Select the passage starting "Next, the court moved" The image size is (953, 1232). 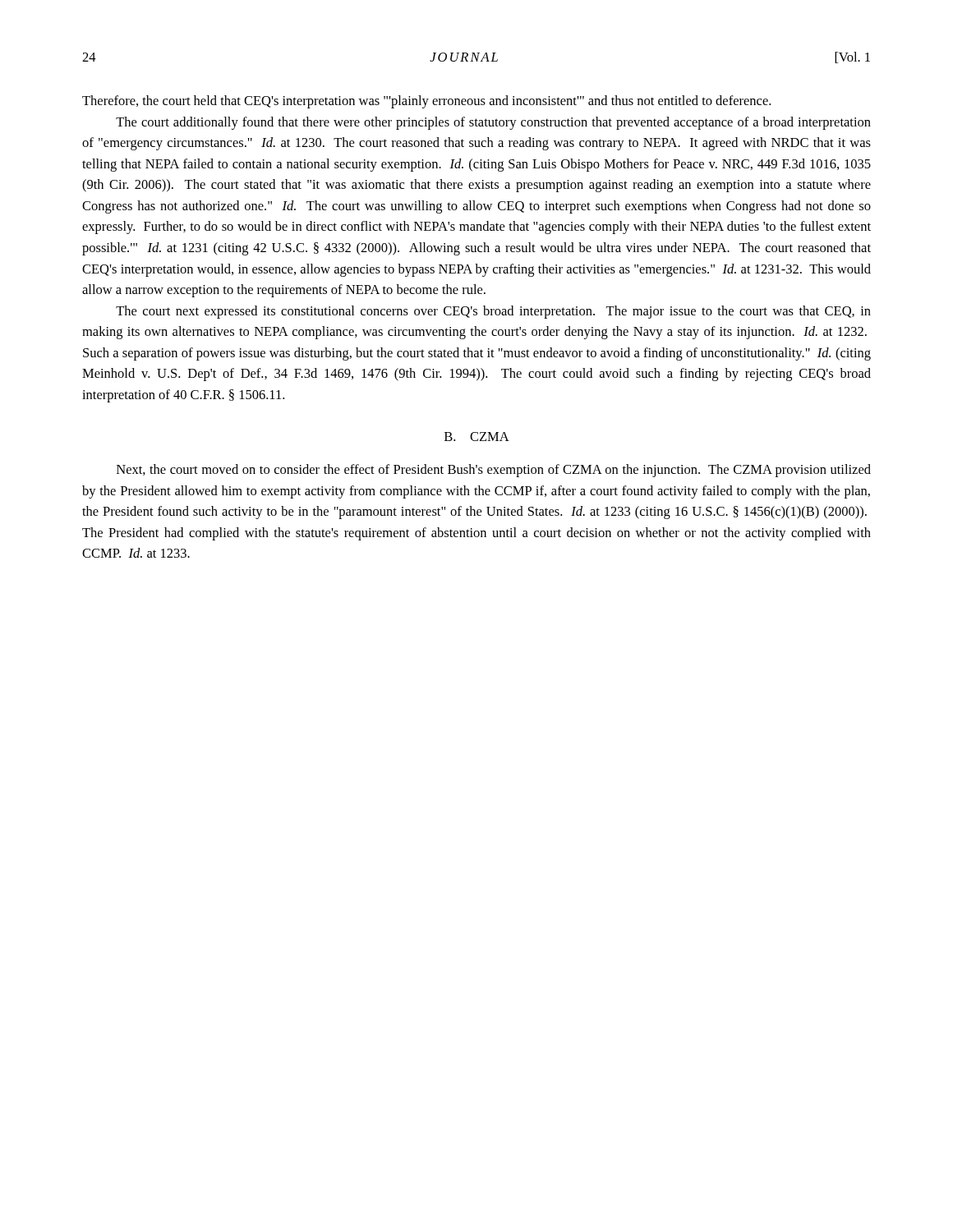(x=476, y=512)
